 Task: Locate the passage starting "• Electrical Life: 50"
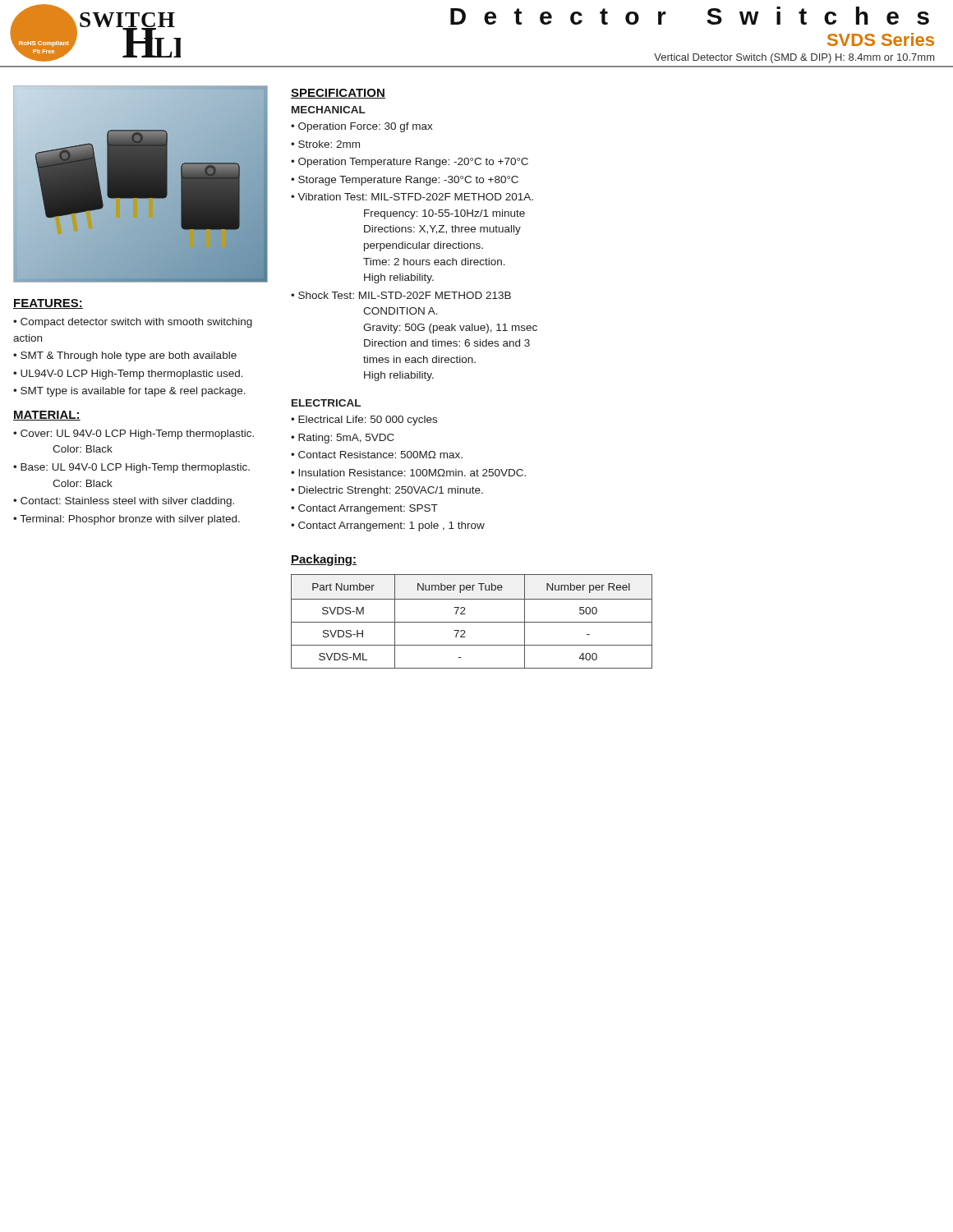tap(364, 419)
